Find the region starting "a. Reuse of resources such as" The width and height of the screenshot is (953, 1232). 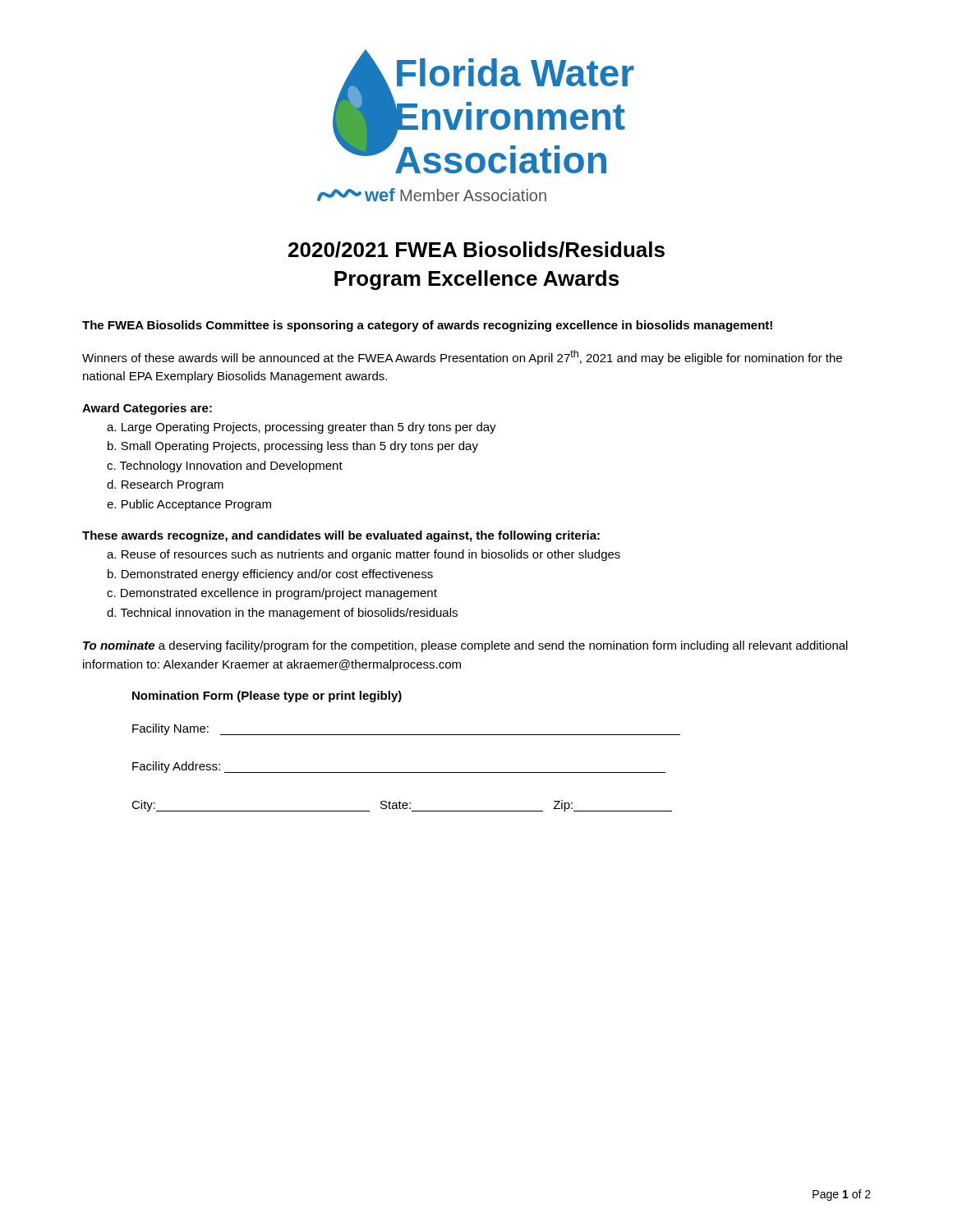364,554
